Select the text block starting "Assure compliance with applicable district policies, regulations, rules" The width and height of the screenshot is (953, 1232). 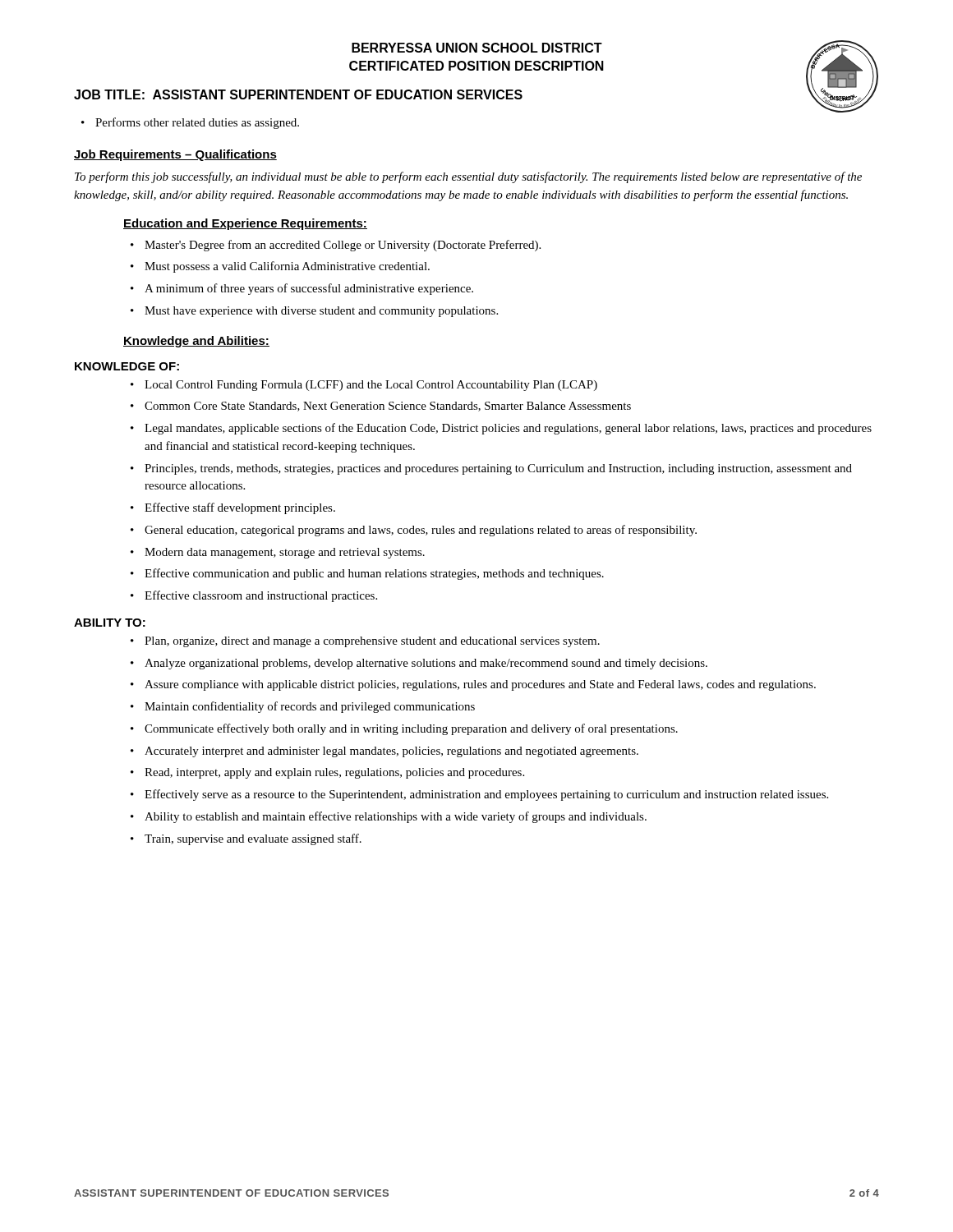point(480,684)
